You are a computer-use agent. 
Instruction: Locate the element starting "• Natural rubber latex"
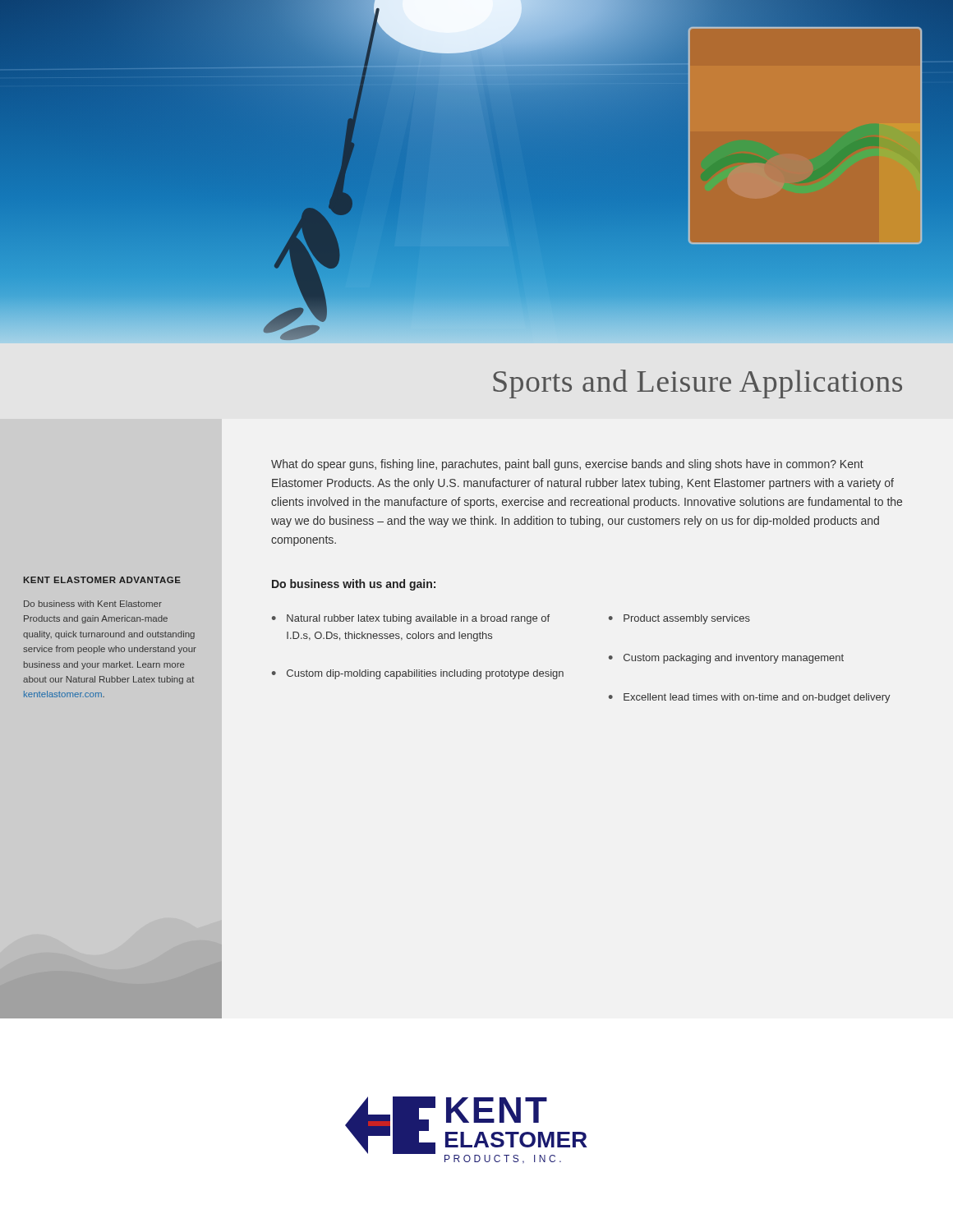[x=419, y=627]
